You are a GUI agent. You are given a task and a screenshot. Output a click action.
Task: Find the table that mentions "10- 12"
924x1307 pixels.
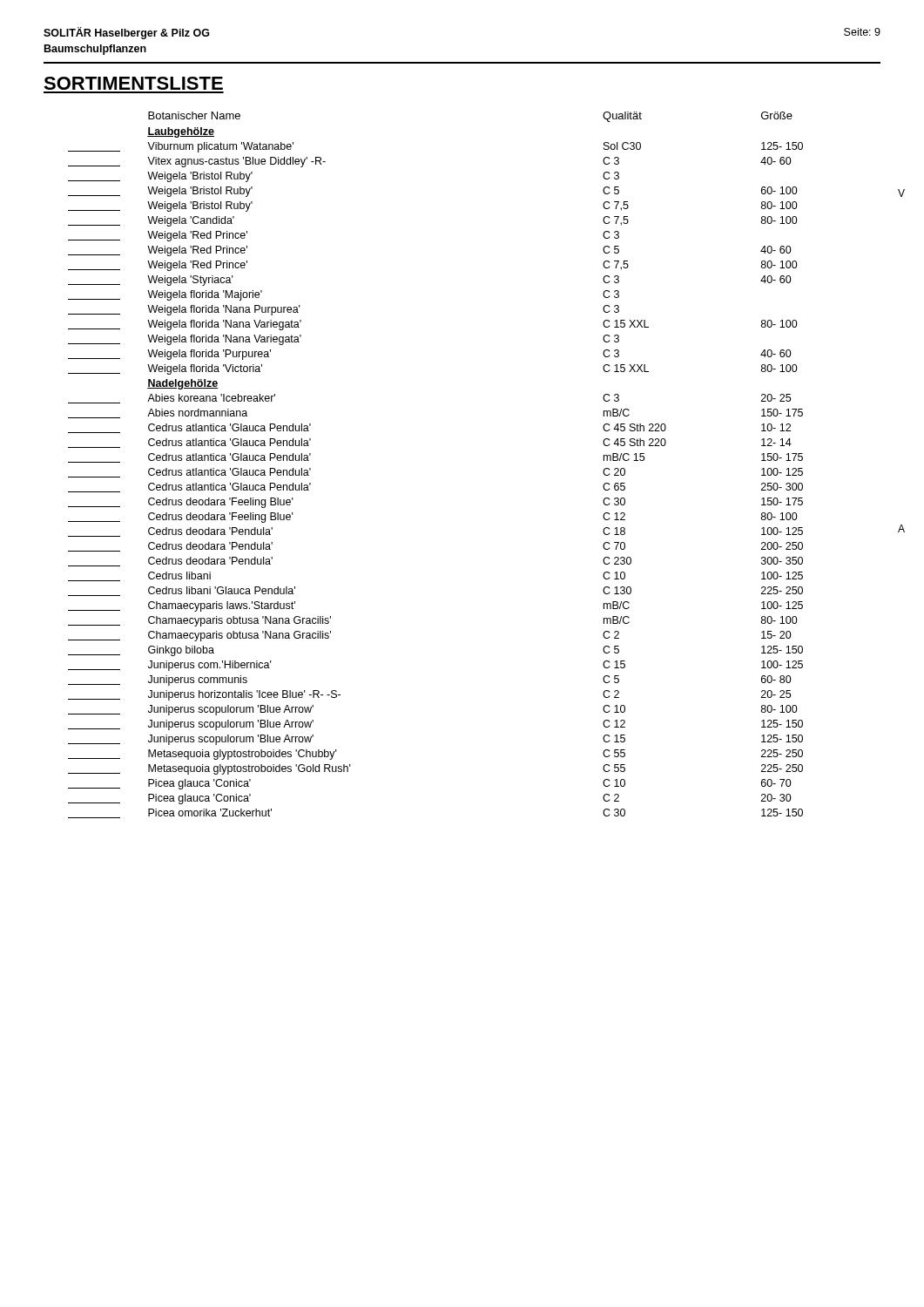coord(462,464)
